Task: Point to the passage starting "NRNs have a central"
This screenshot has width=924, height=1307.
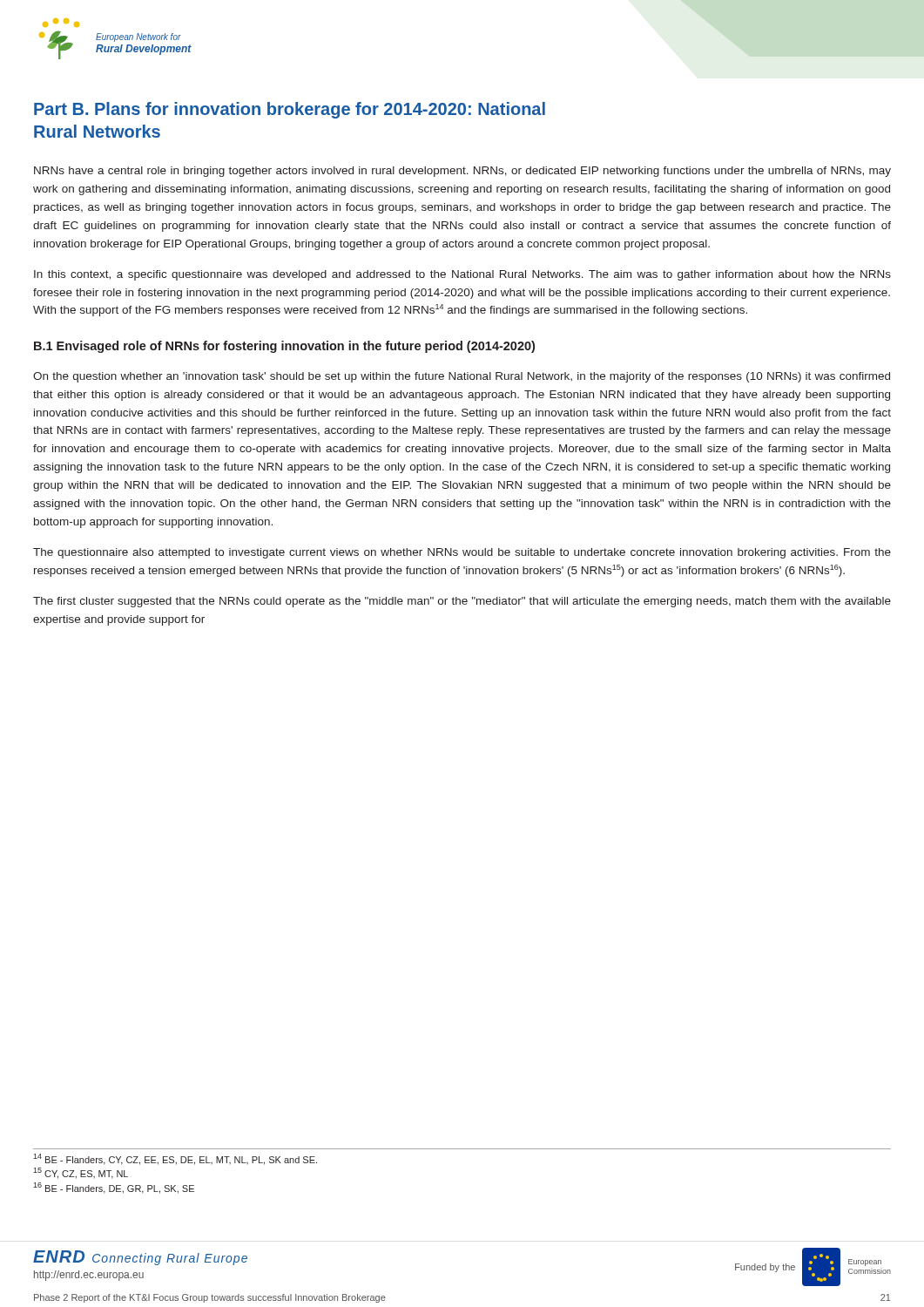Action: coord(462,207)
